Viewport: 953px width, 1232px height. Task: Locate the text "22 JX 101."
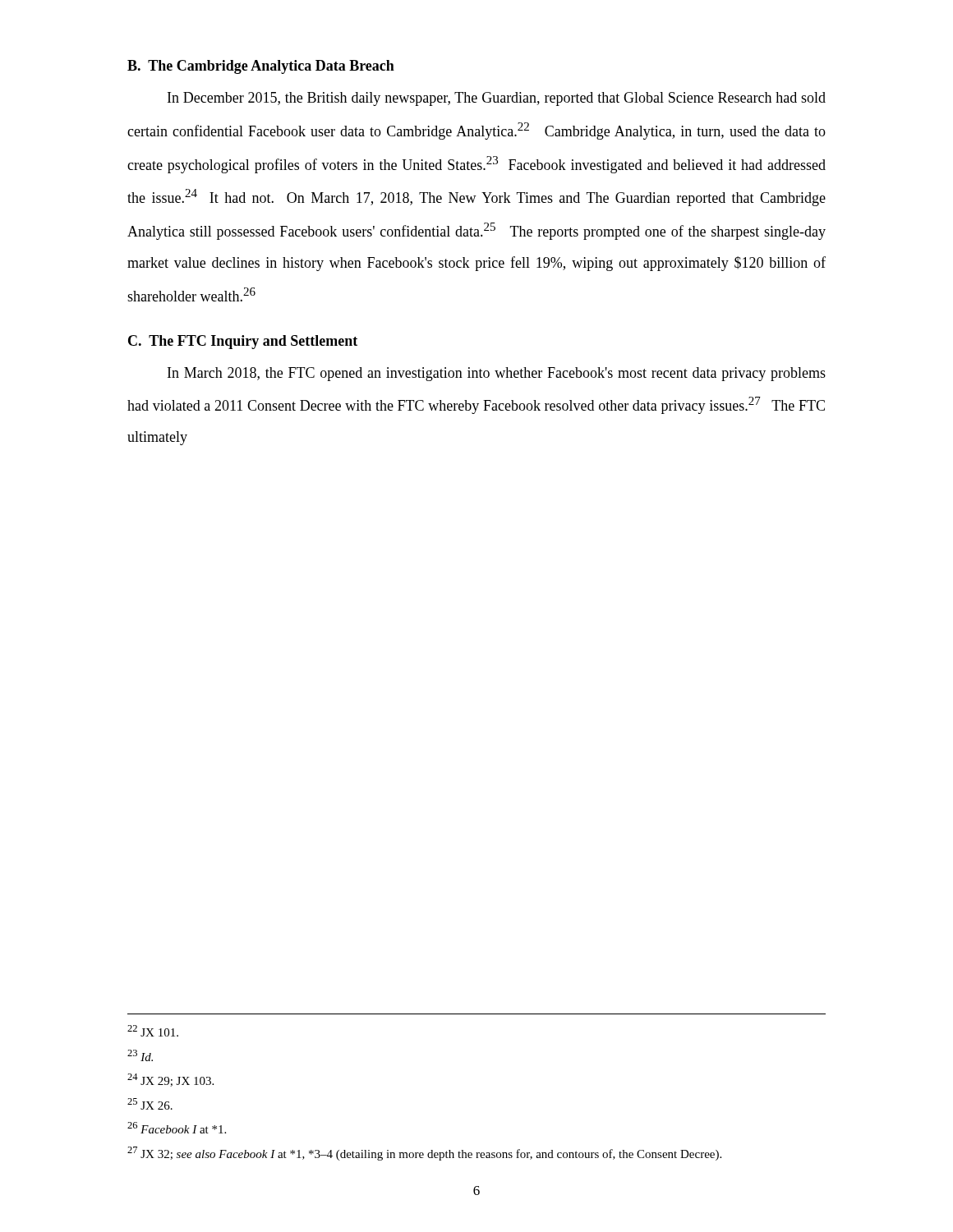tap(153, 1031)
